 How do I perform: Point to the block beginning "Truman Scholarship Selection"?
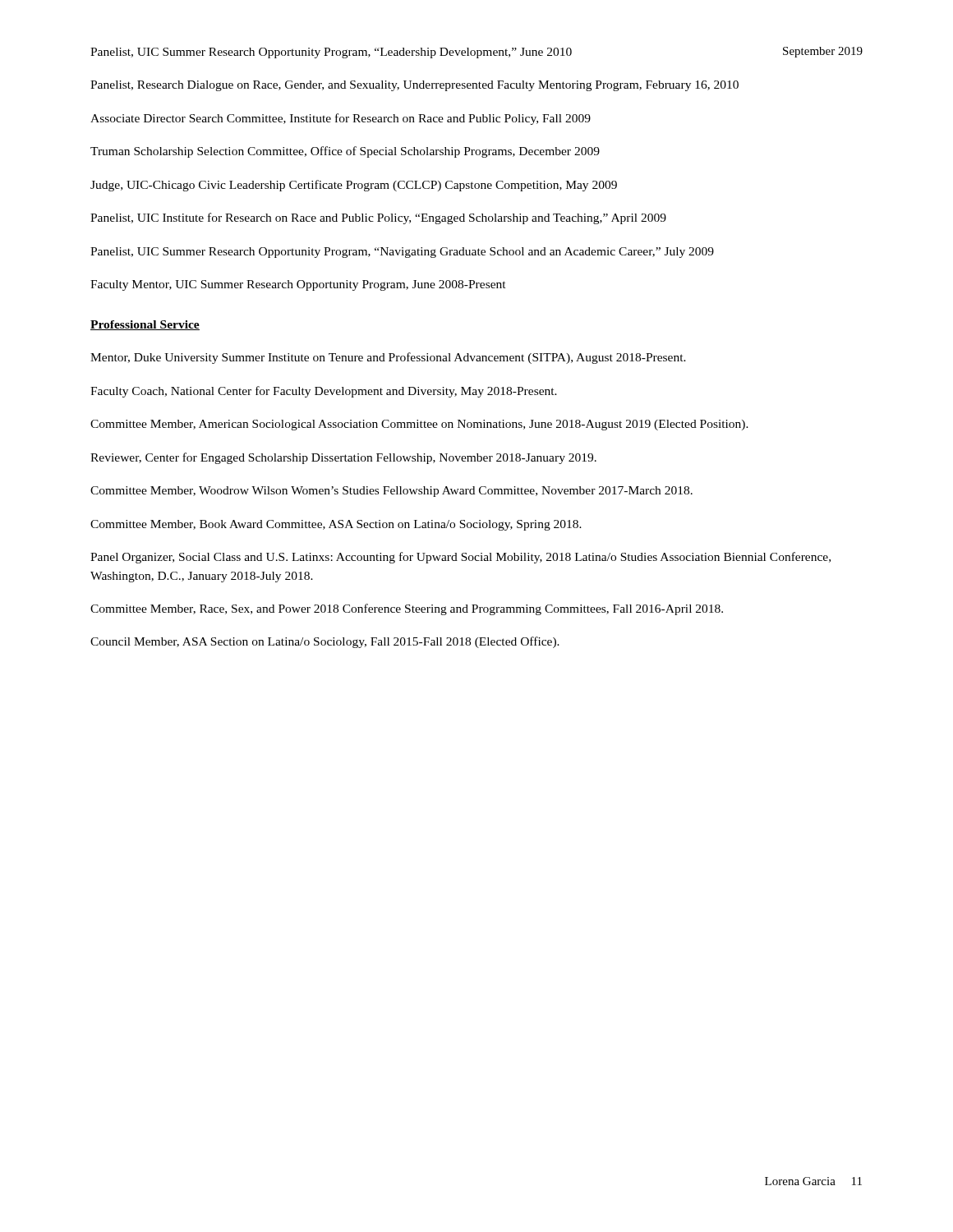tap(345, 151)
